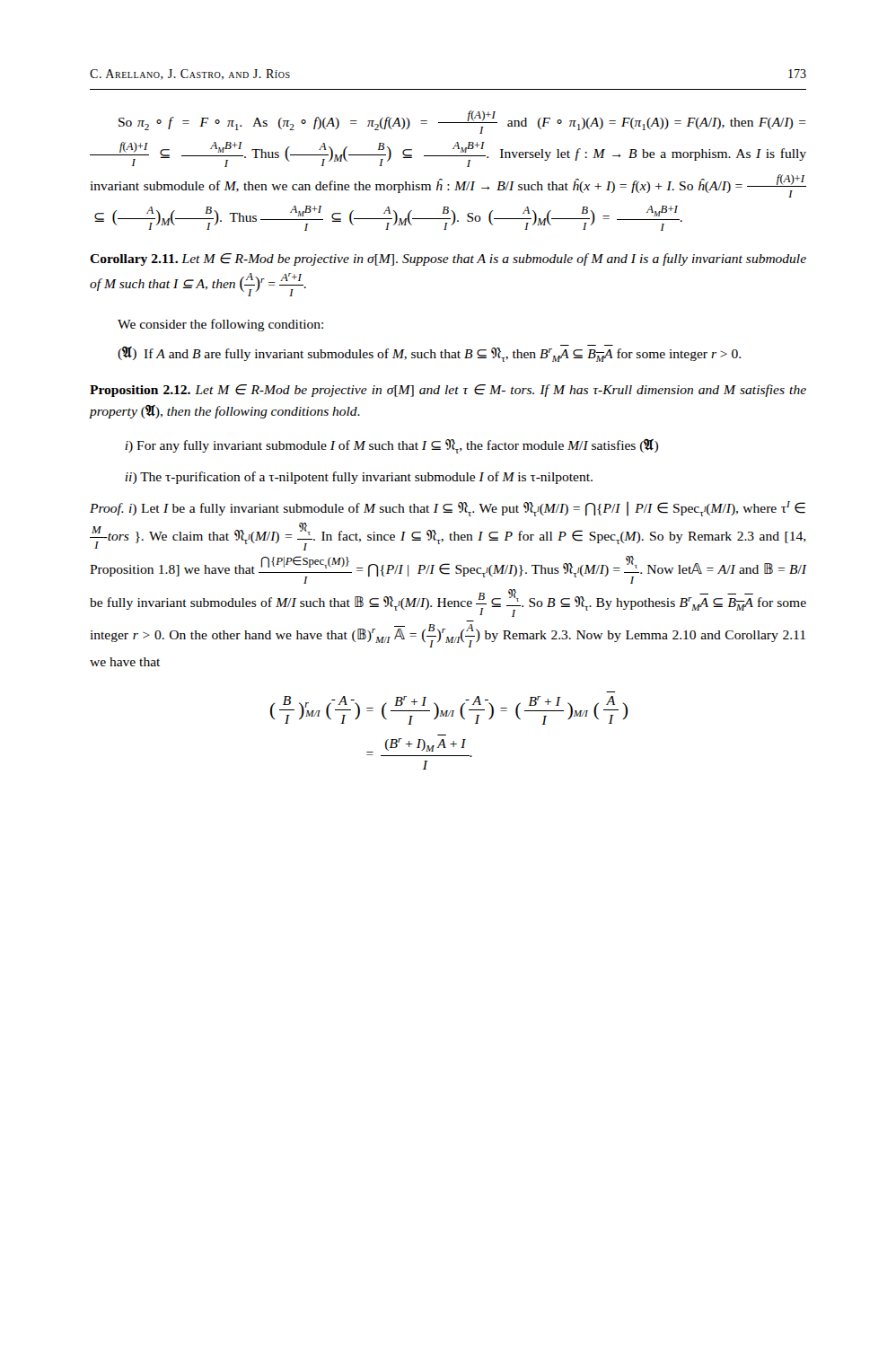This screenshot has width=896, height=1347.
Task: Click on the formula containing "( BI )rM/I ( AI ) ="
Action: [x=448, y=732]
